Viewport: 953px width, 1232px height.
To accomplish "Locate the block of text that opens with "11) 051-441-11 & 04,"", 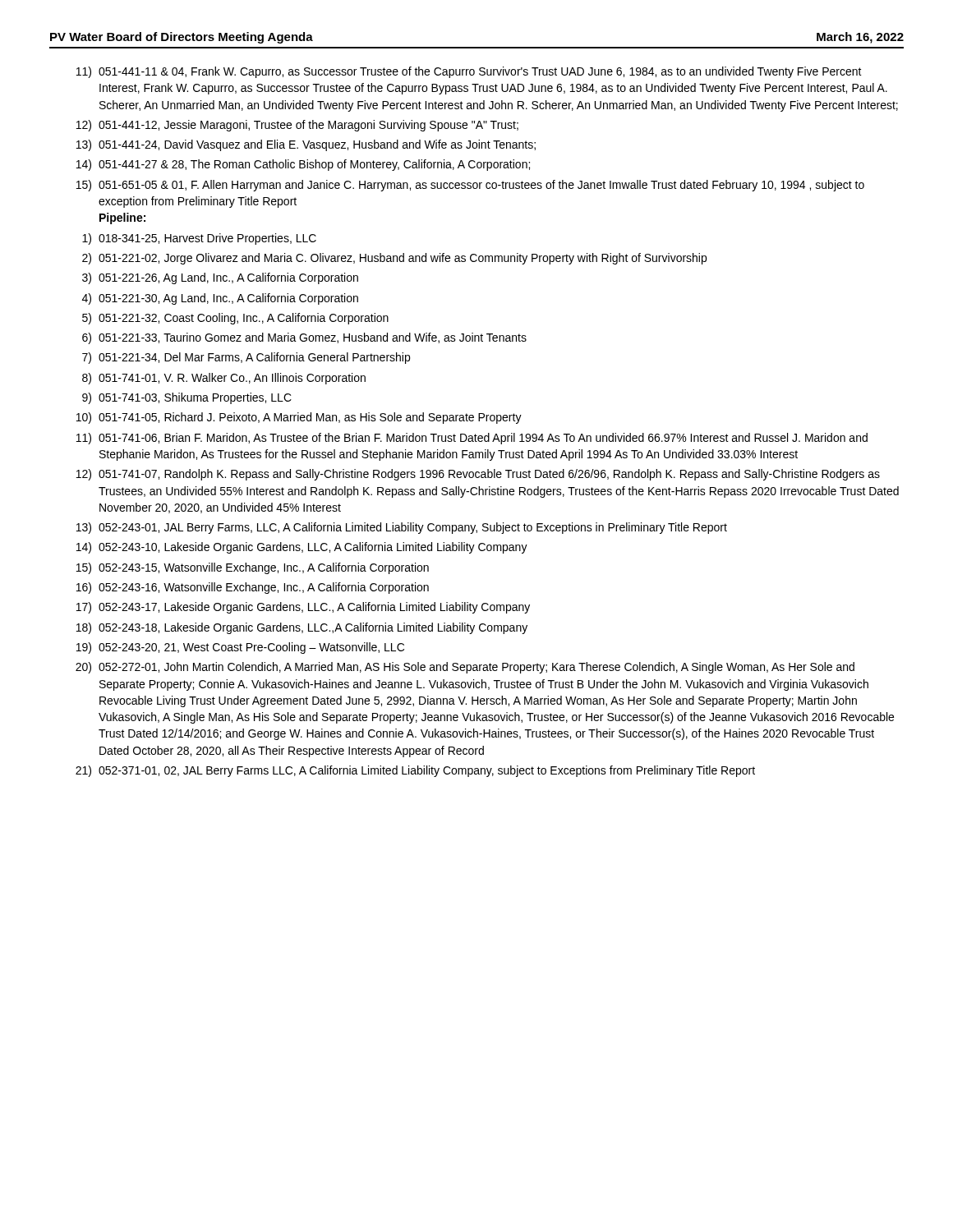I will [x=476, y=88].
